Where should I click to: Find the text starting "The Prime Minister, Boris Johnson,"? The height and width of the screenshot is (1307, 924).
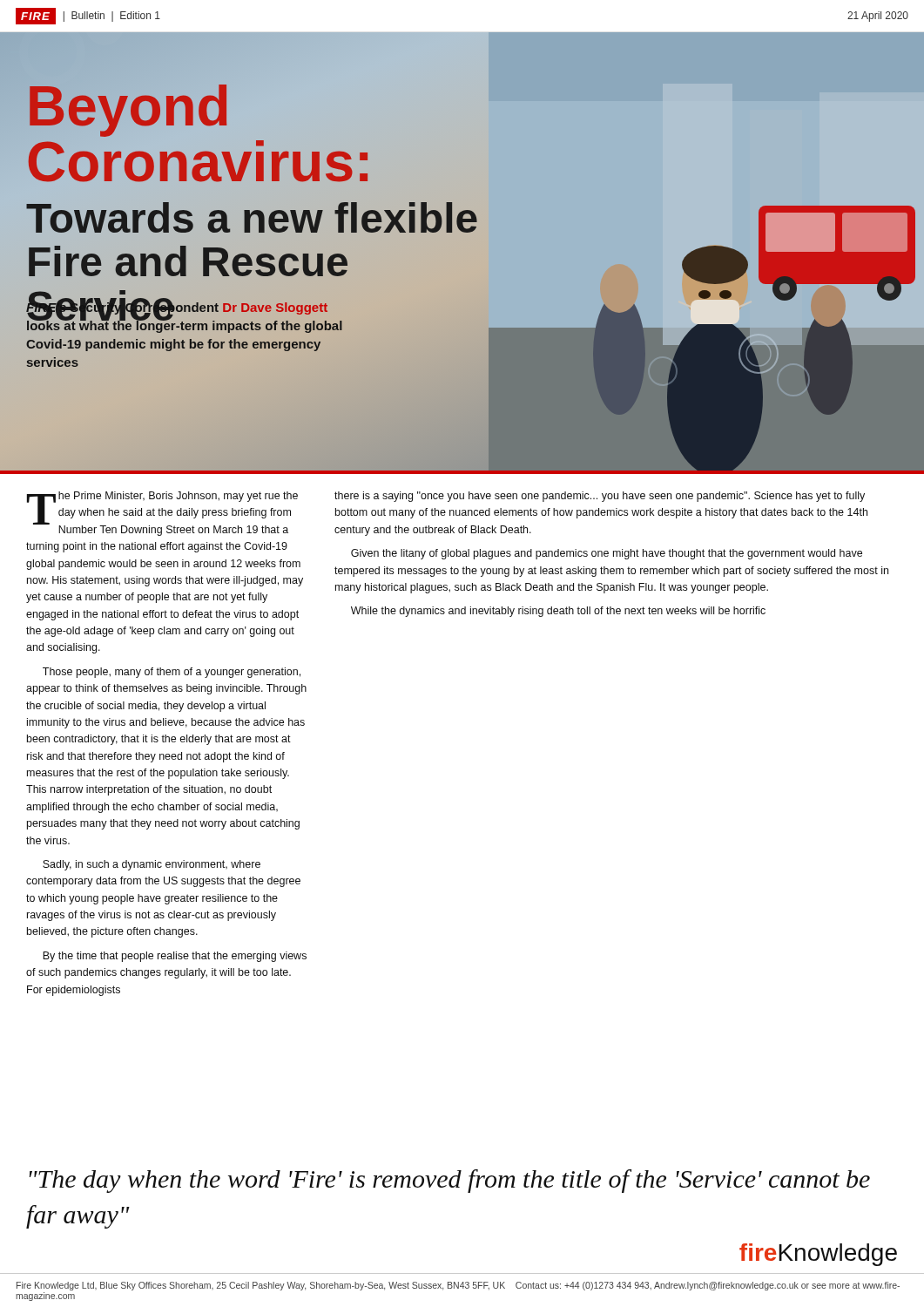click(168, 743)
